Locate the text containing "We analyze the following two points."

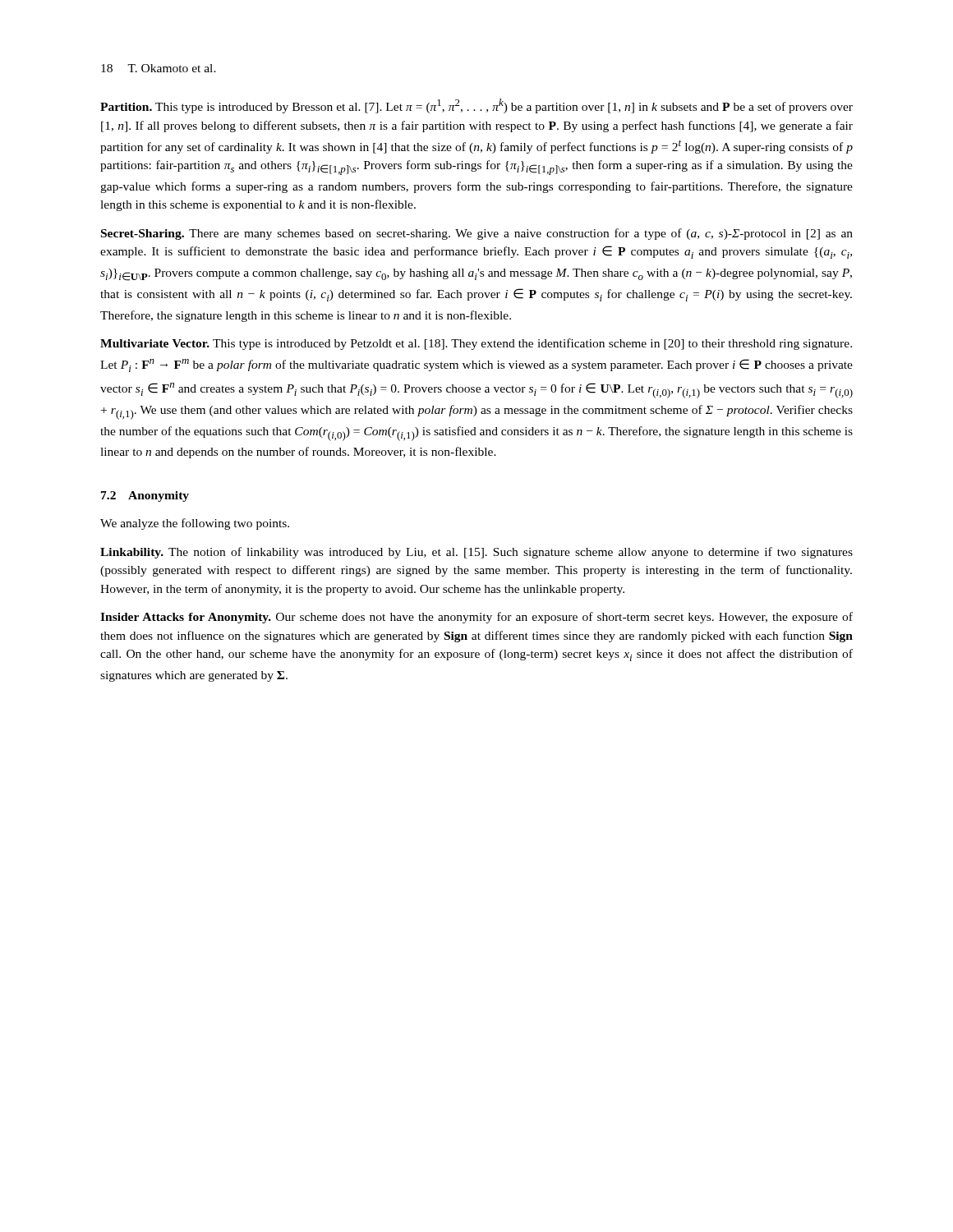coord(195,523)
